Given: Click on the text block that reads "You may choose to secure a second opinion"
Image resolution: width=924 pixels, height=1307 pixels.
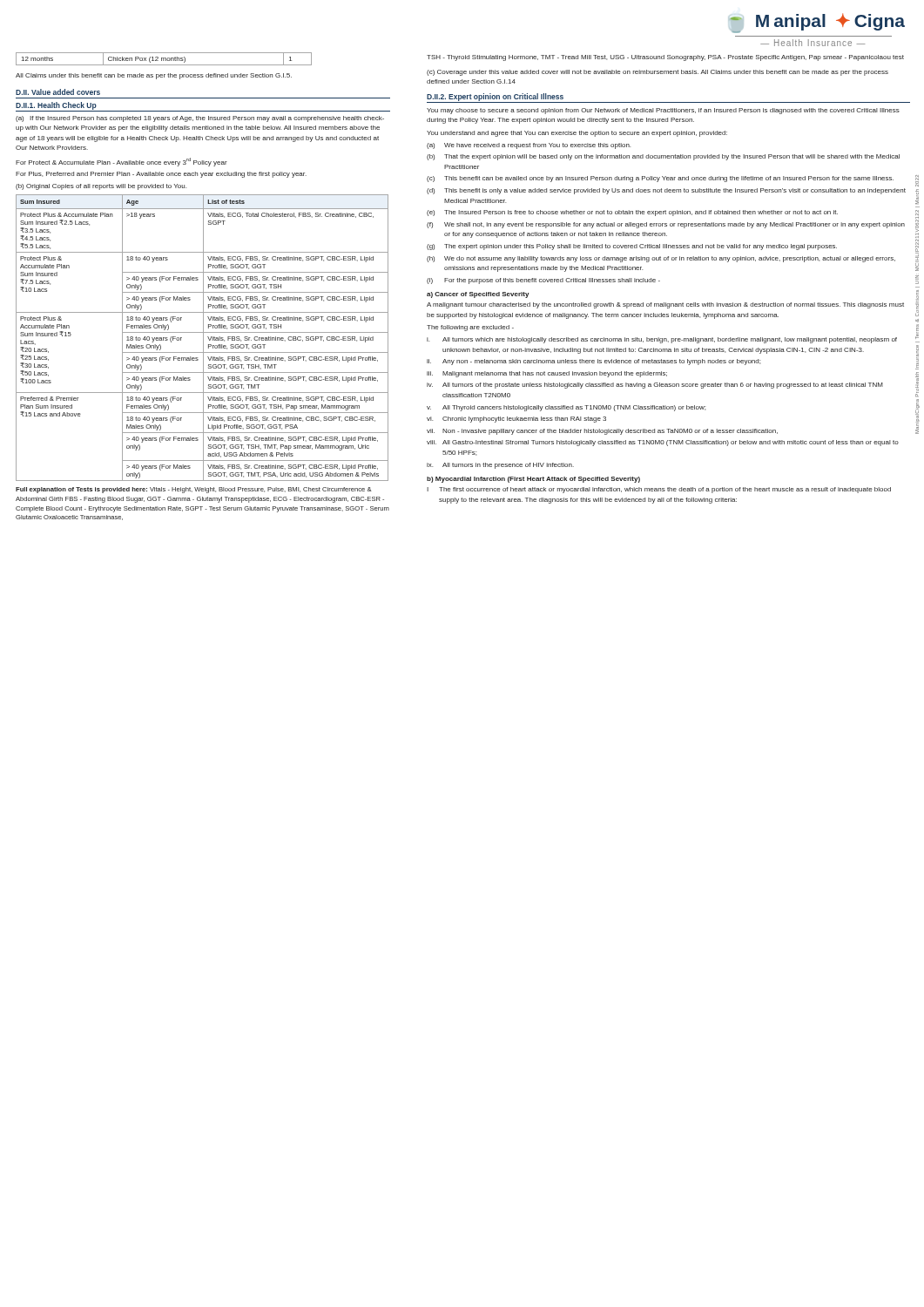Looking at the screenshot, I should (x=663, y=115).
